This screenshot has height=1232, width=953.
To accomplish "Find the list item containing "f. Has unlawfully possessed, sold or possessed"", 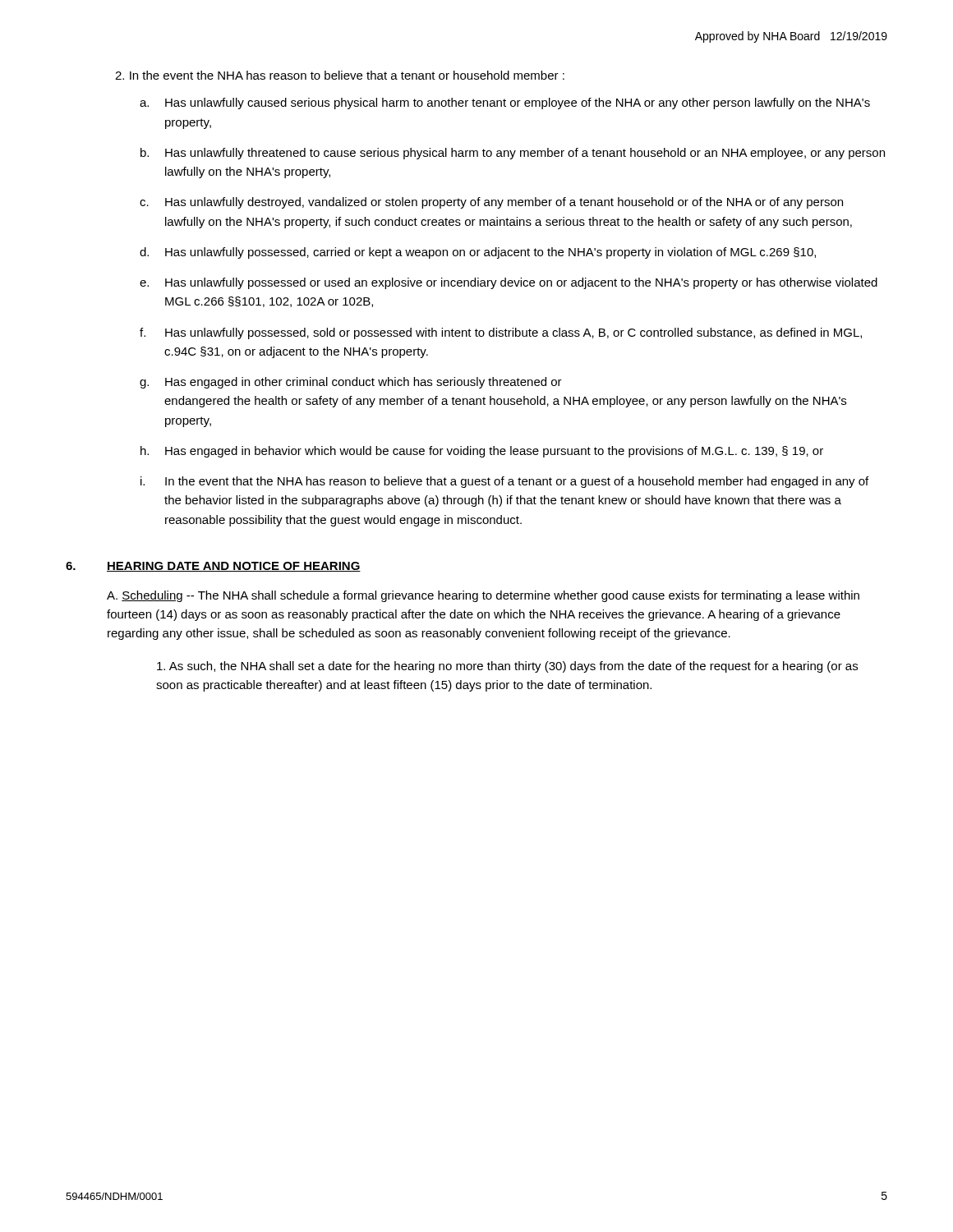I will click(513, 342).
